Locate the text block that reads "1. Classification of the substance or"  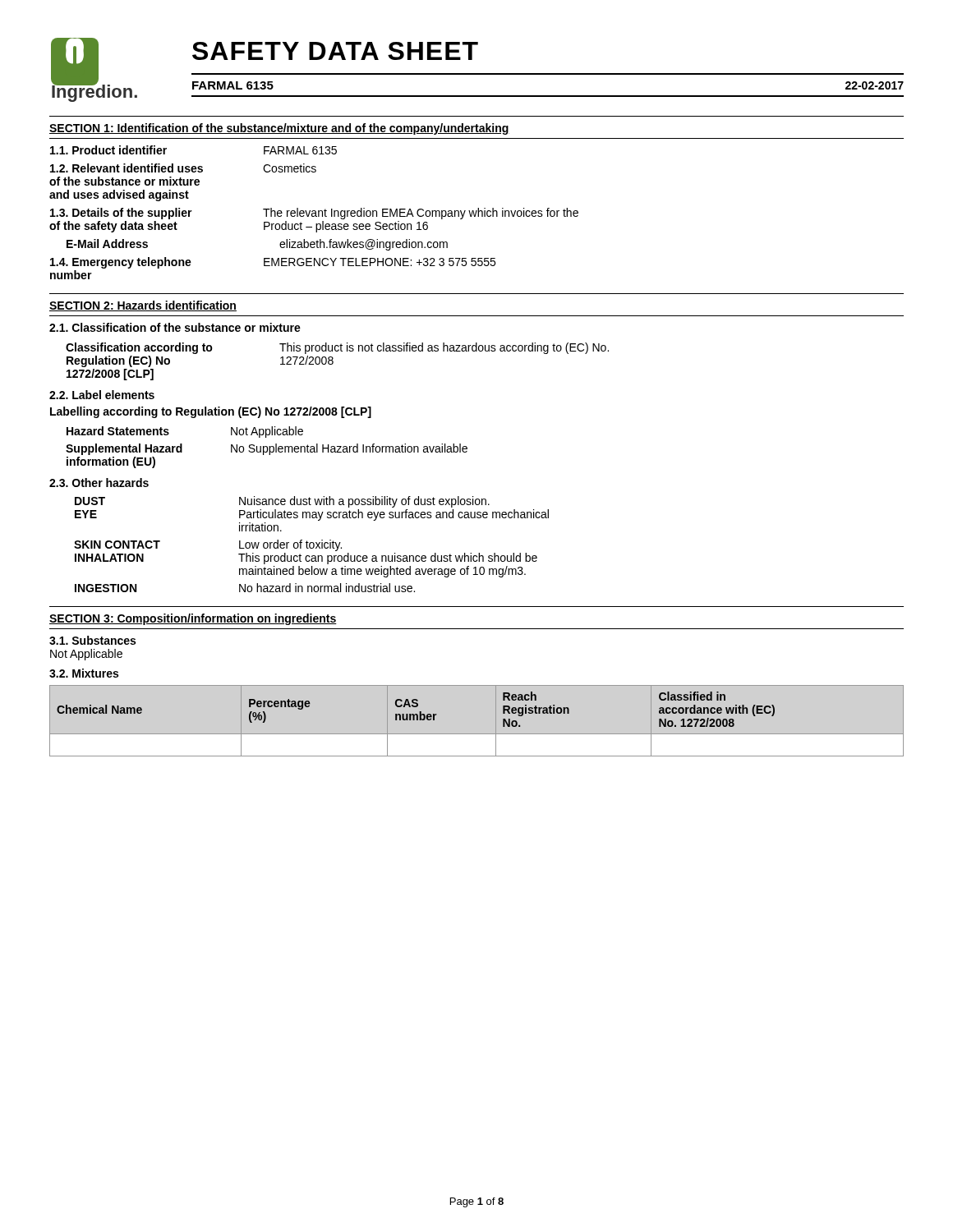tap(175, 328)
